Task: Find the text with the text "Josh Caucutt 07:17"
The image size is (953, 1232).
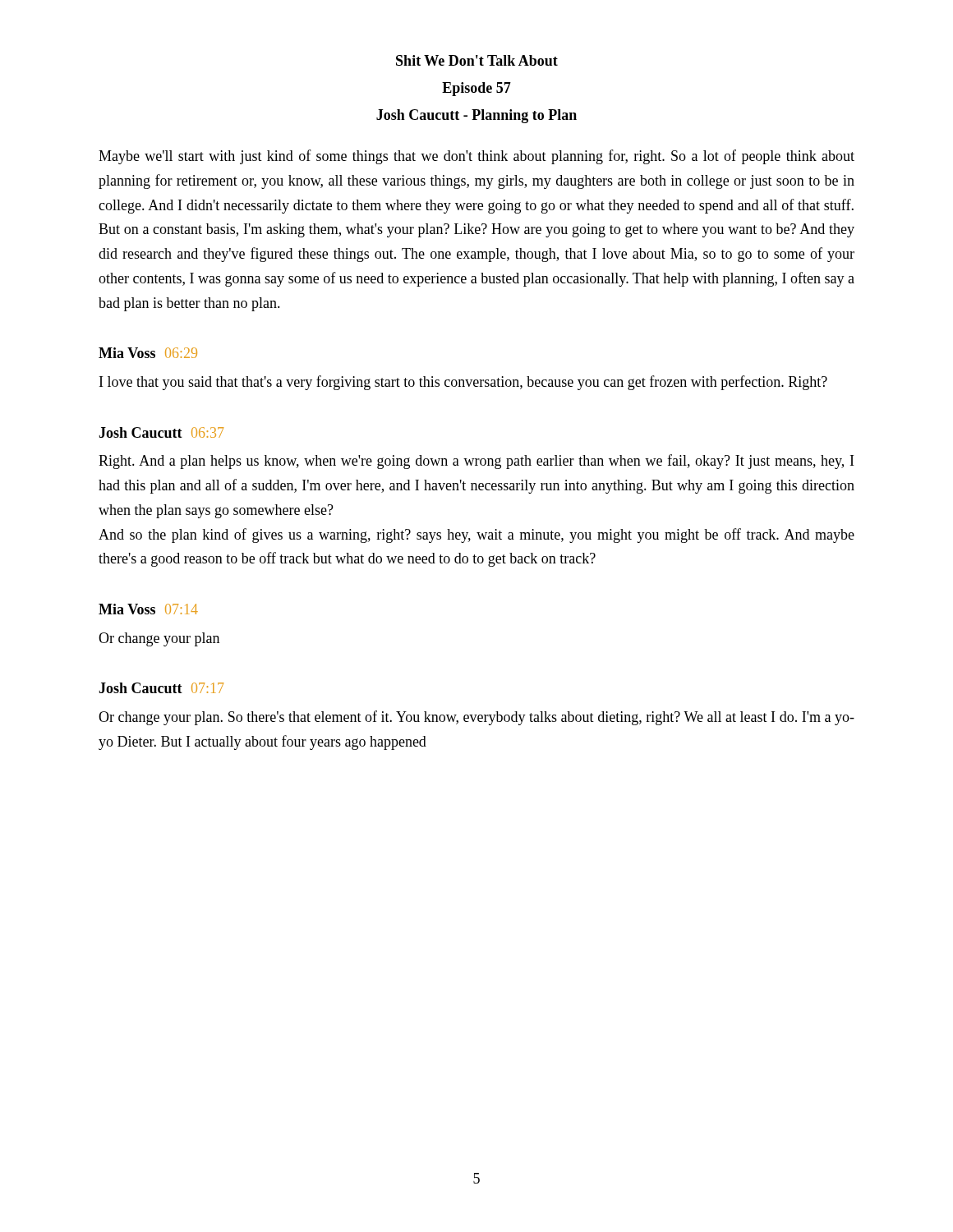Action: coord(161,689)
